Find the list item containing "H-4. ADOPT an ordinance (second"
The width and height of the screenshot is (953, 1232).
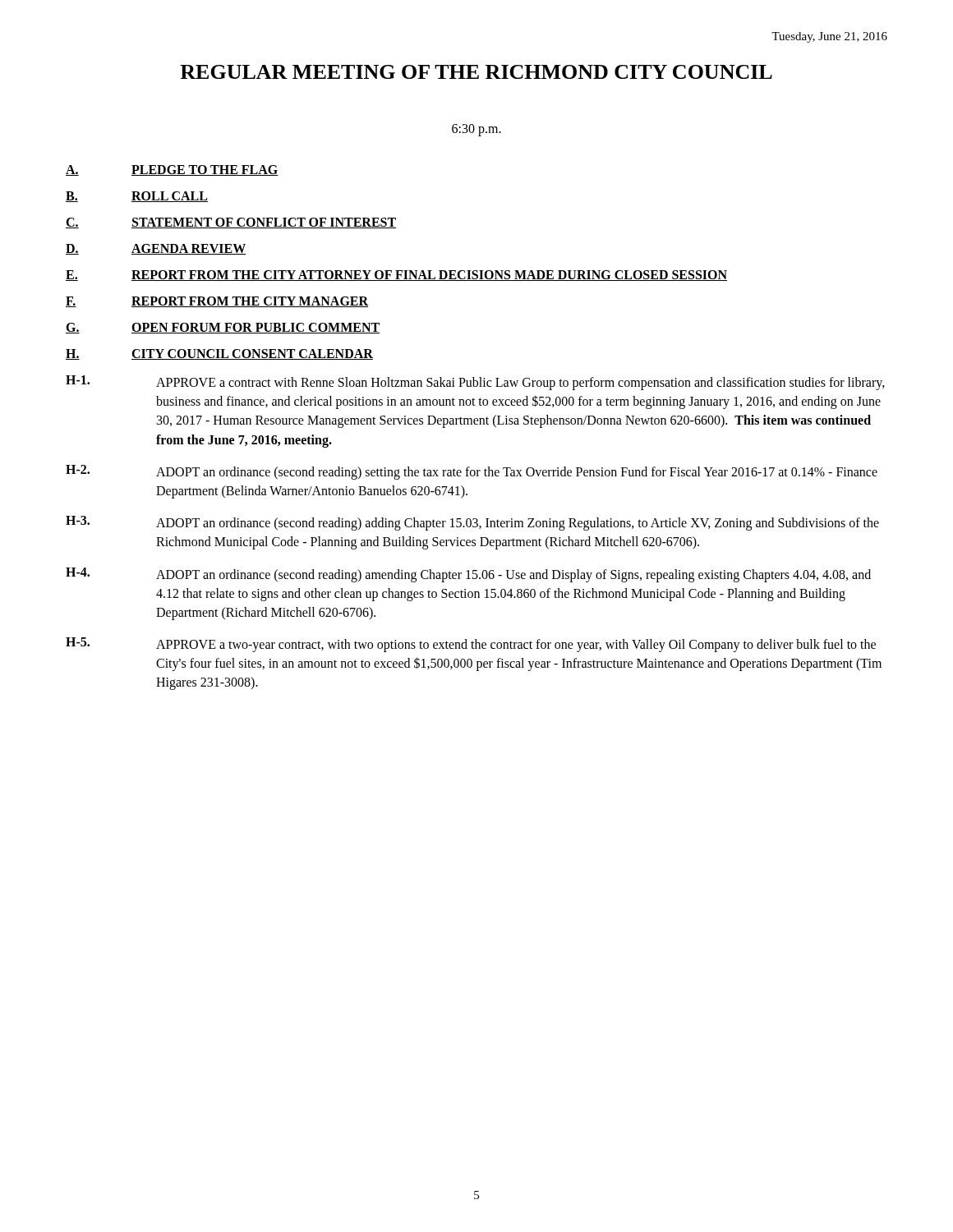pos(476,593)
